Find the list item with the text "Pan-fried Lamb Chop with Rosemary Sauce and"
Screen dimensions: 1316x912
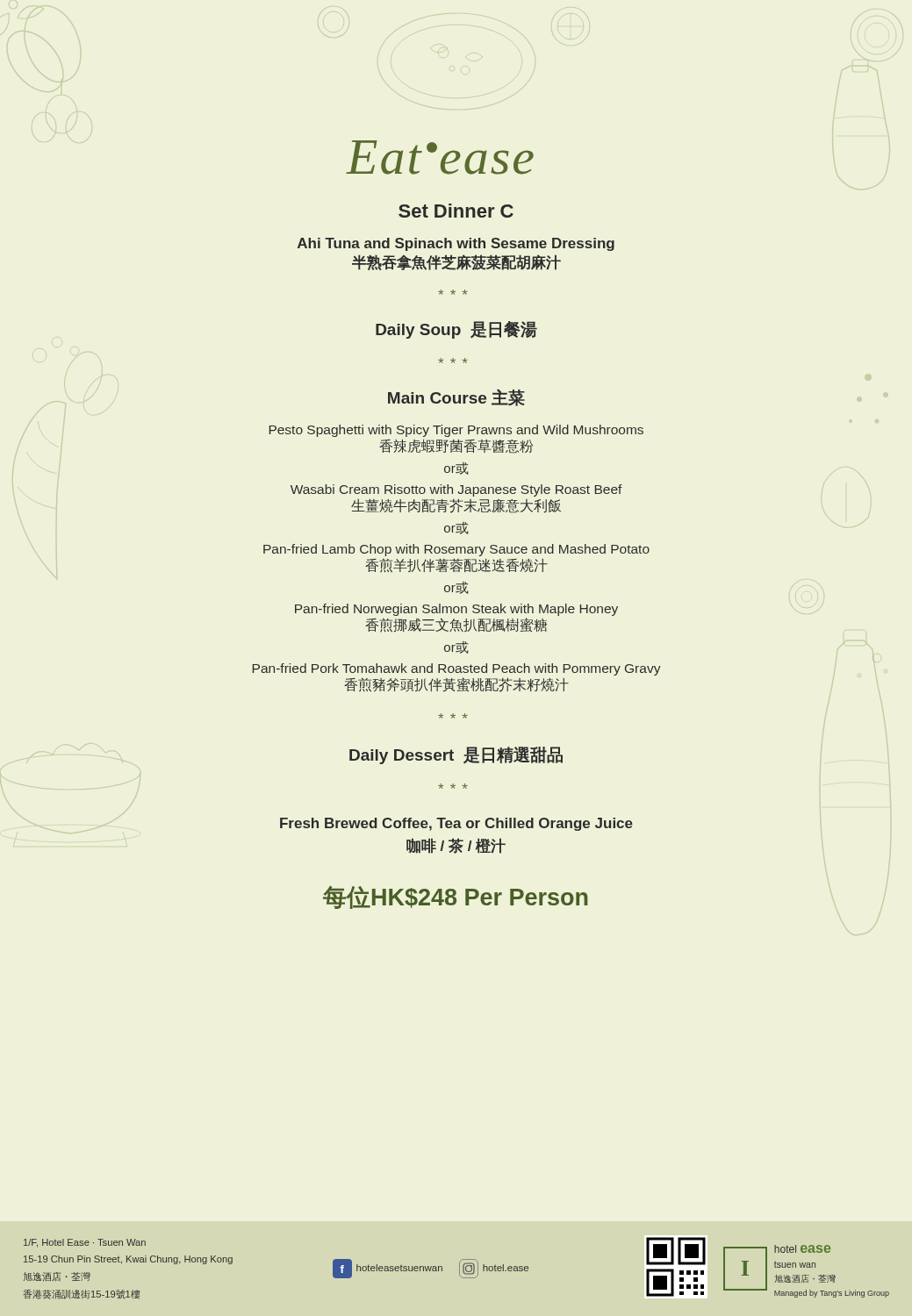(456, 557)
